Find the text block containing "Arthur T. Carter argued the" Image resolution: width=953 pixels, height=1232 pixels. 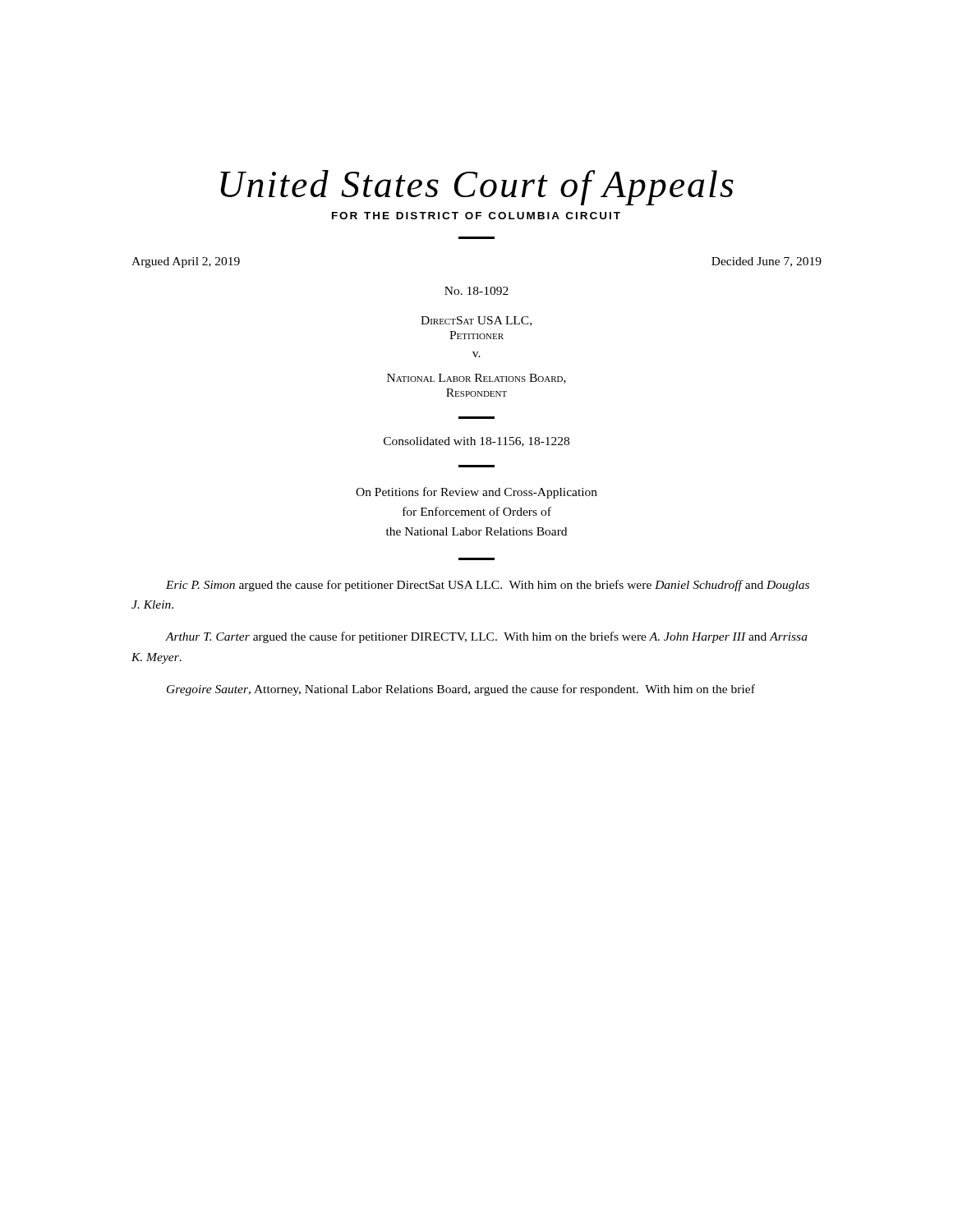click(469, 646)
